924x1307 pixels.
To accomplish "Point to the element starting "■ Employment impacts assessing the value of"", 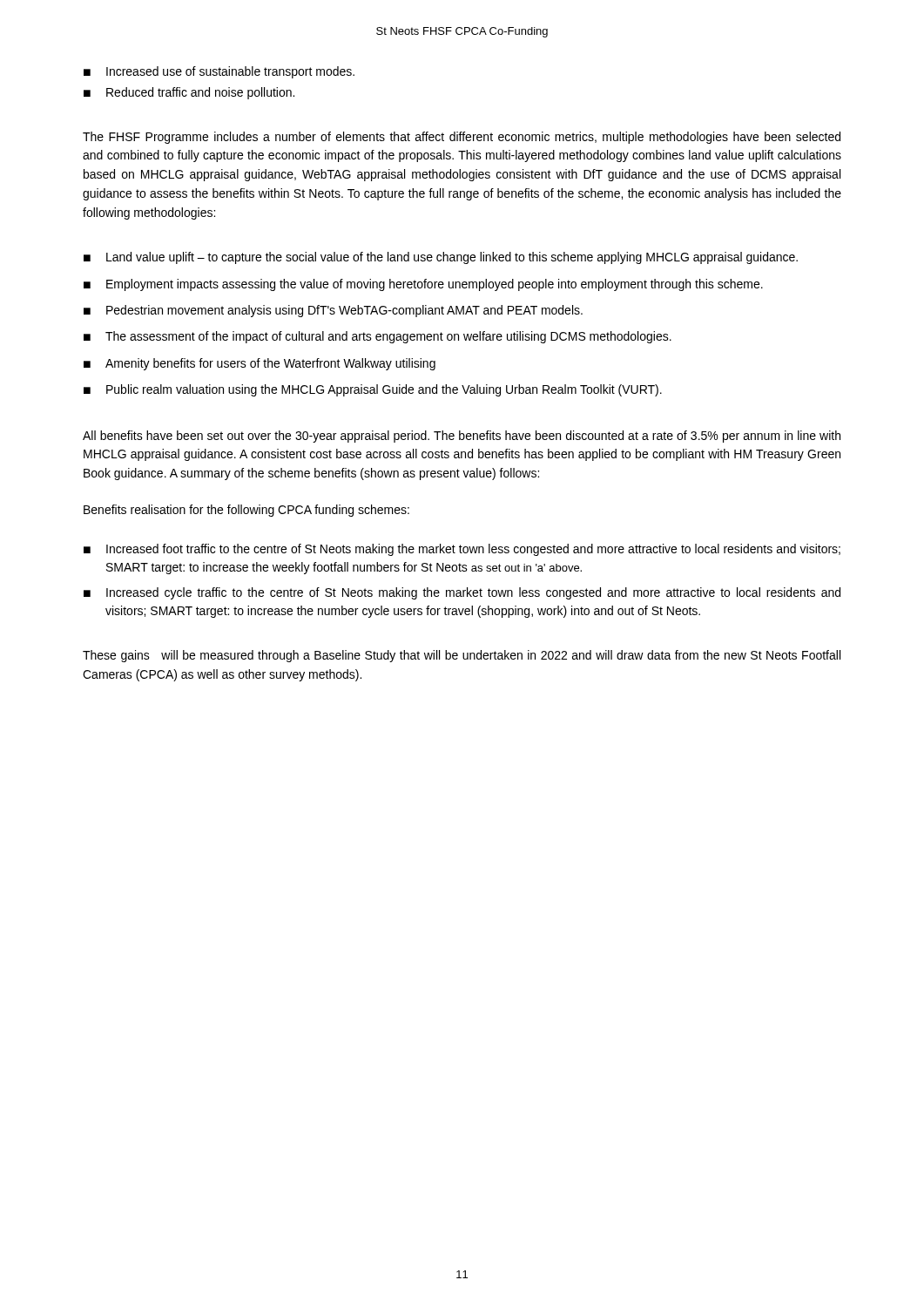I will tap(462, 285).
